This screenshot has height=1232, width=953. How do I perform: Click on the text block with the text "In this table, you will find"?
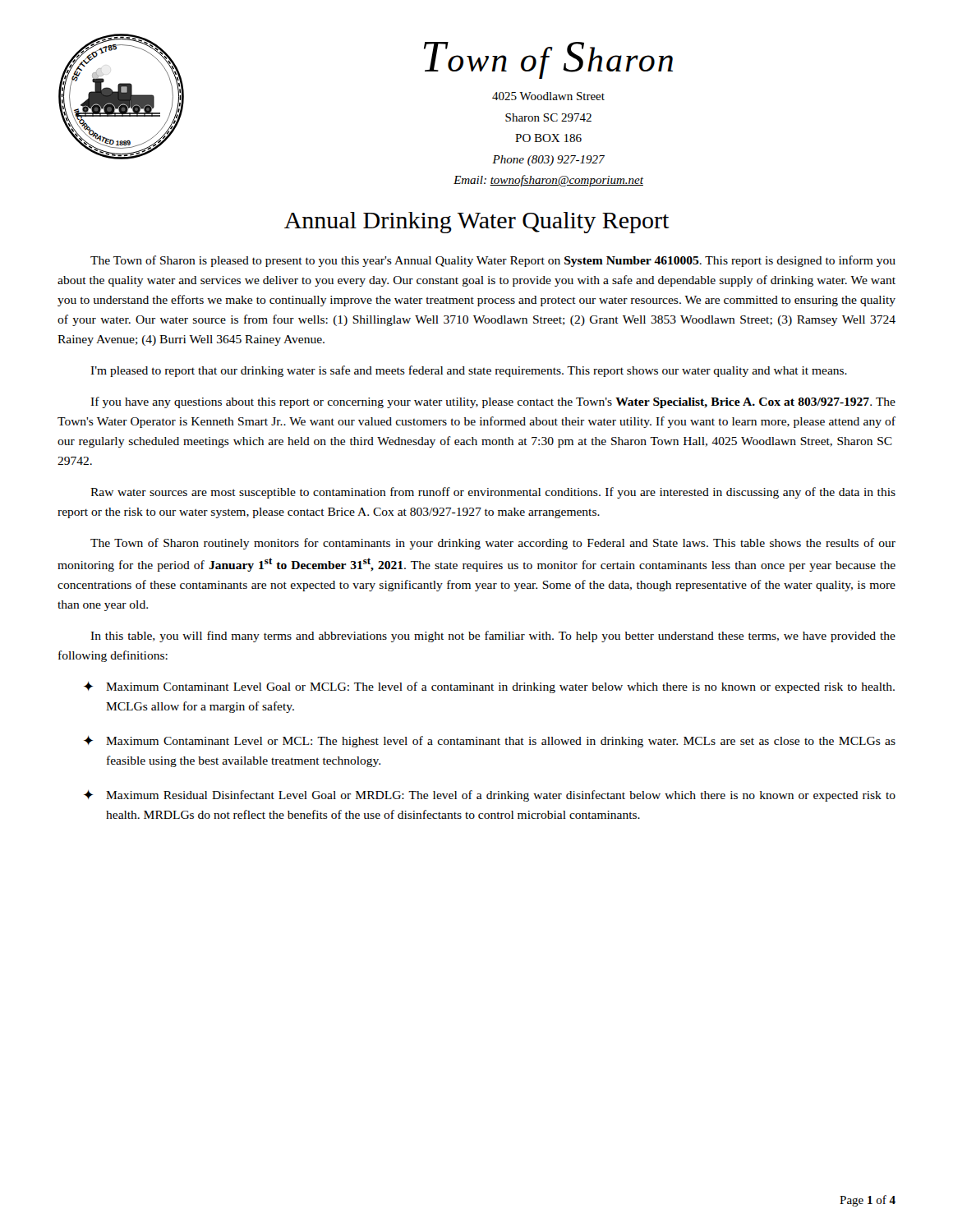476,645
